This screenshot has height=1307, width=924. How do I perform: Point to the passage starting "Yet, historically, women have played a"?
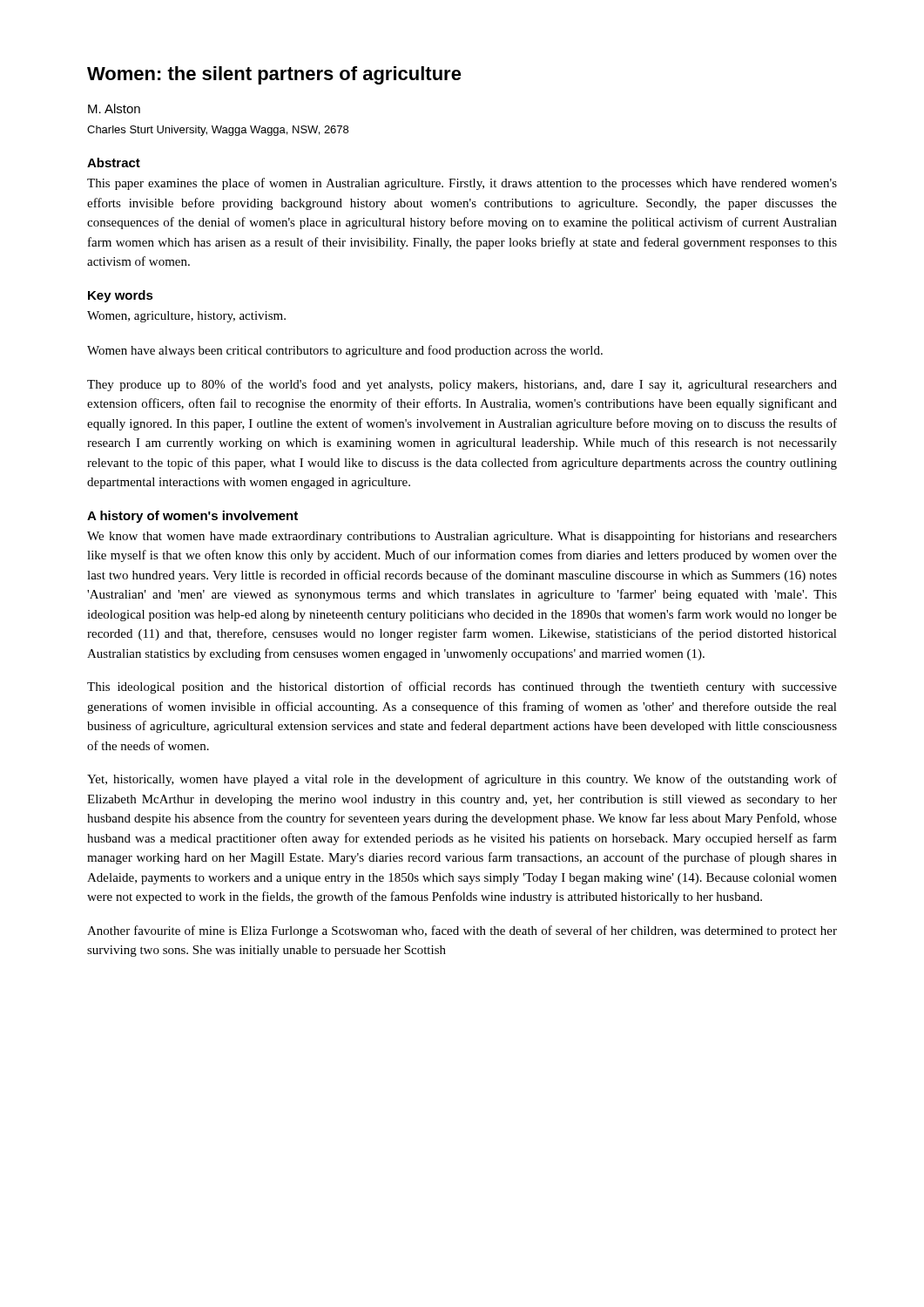pyautogui.click(x=462, y=838)
